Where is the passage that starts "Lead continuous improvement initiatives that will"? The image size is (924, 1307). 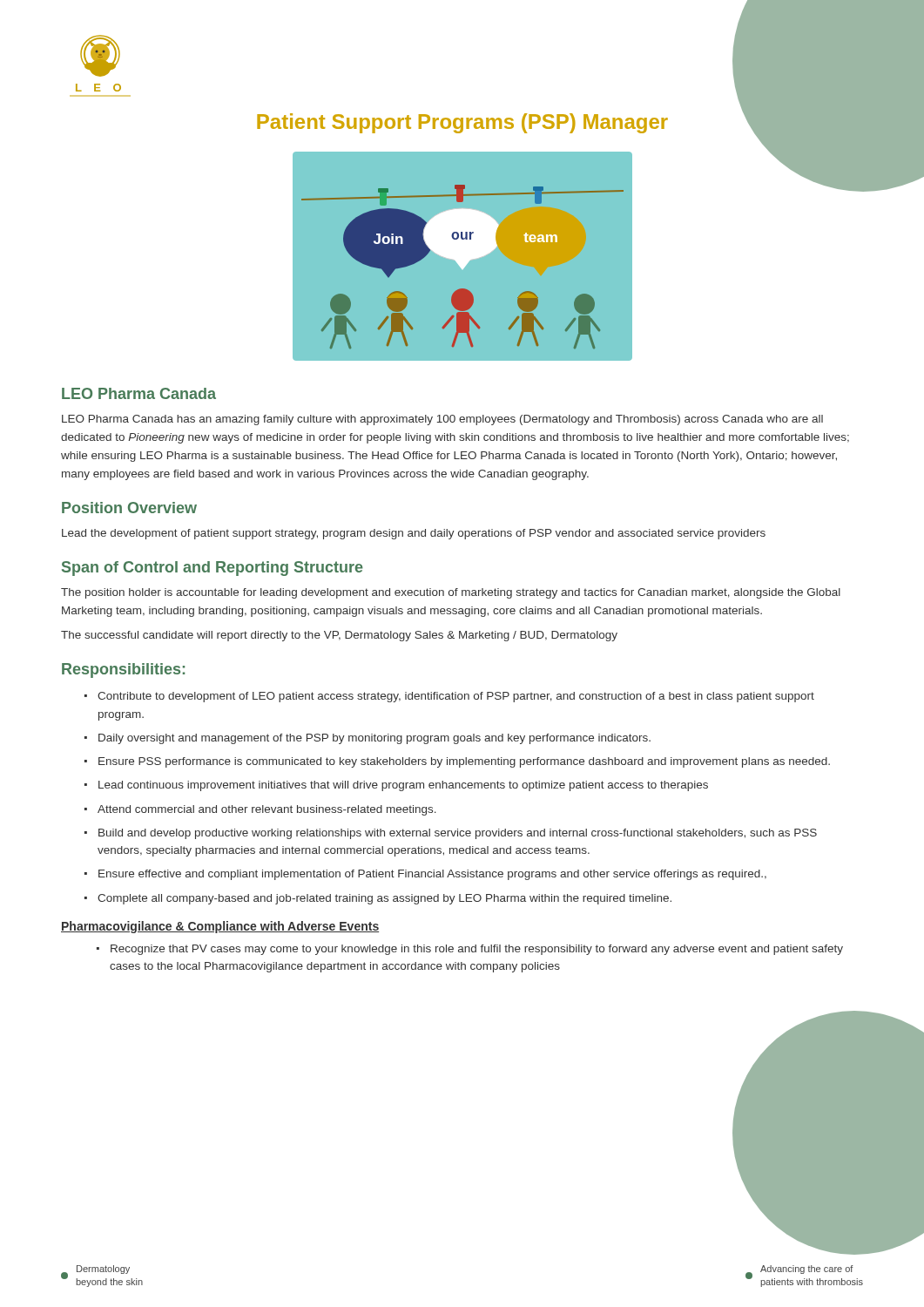click(x=403, y=785)
